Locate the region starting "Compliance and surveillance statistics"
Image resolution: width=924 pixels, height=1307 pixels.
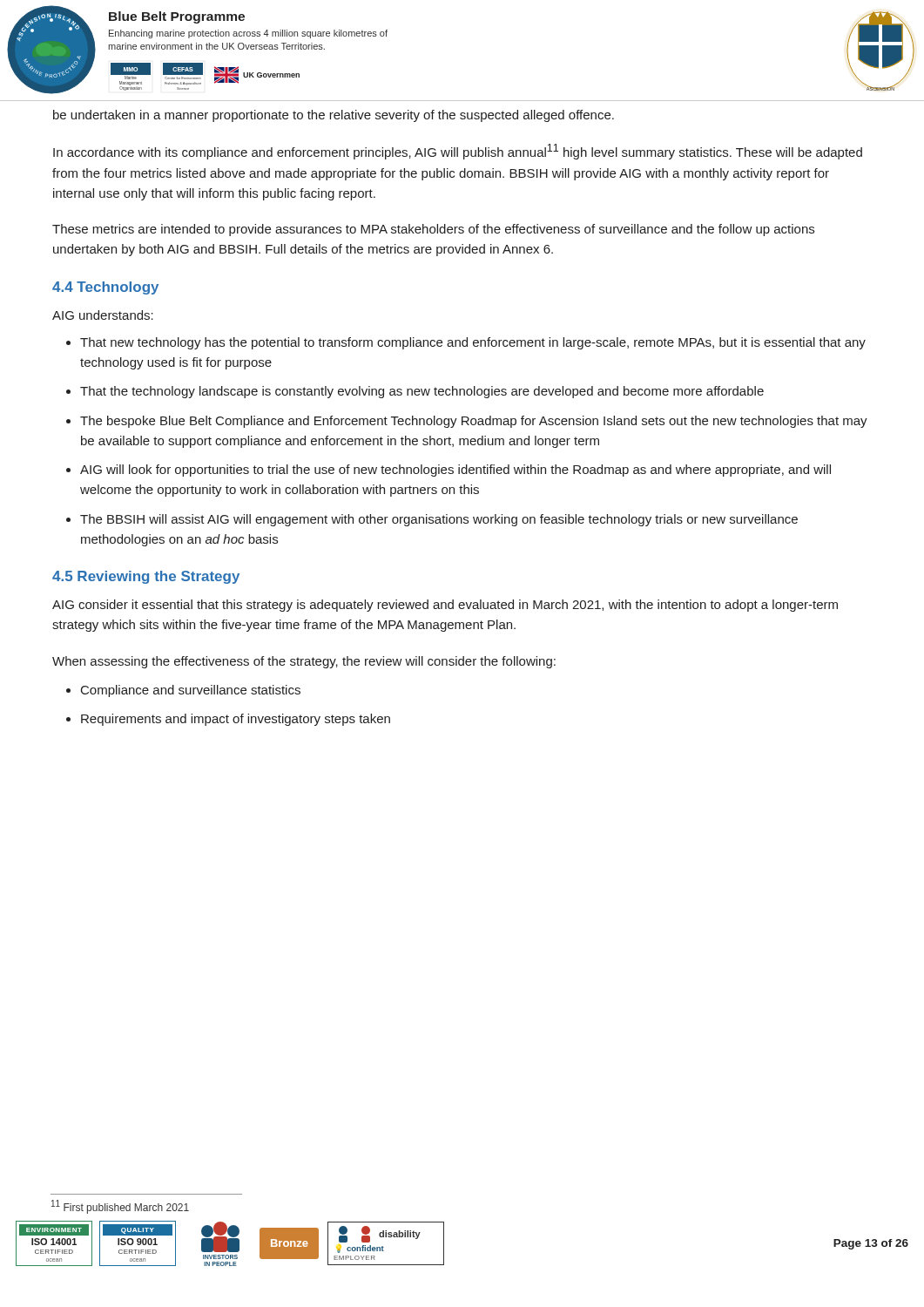190,689
